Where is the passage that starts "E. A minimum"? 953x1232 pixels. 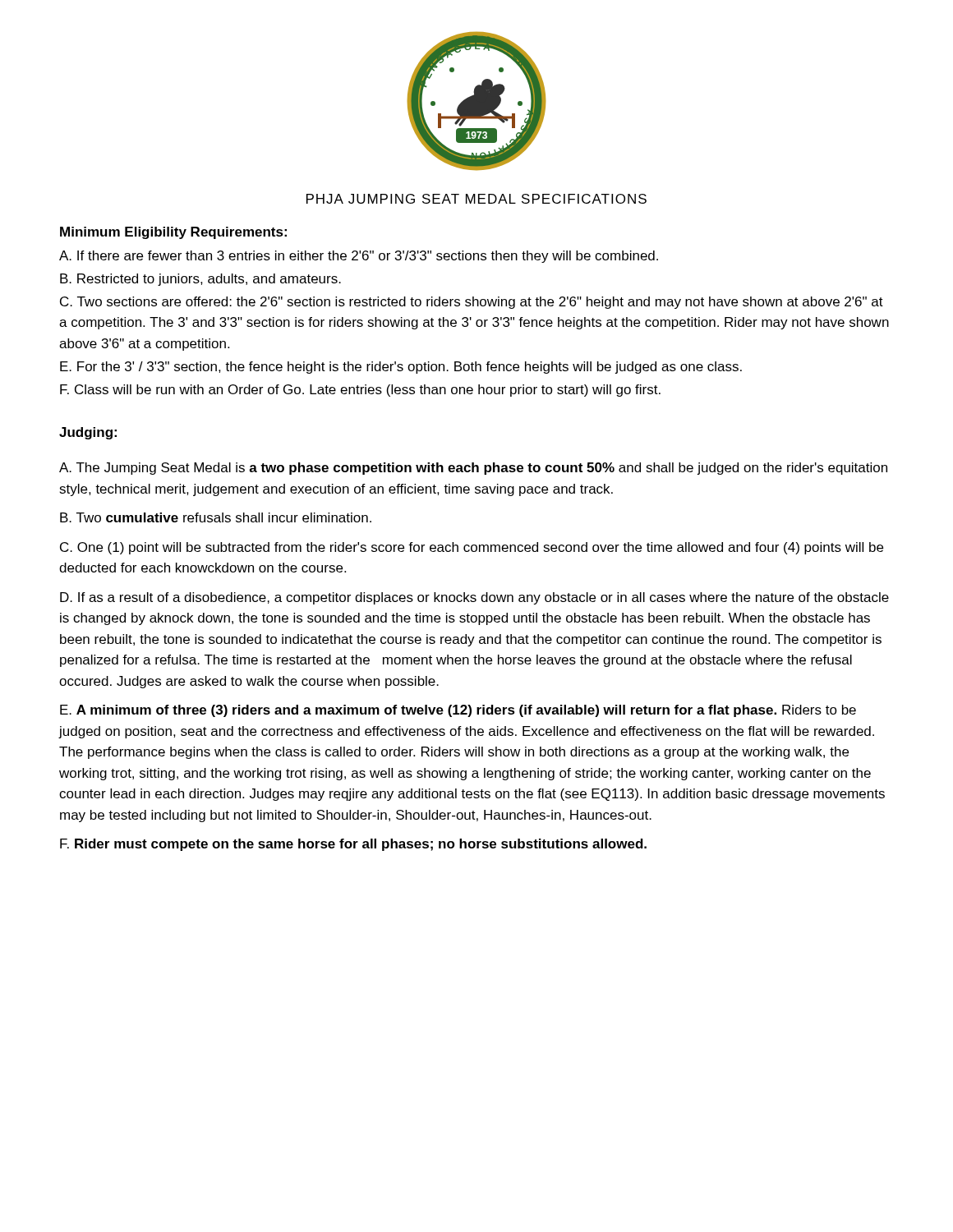pos(472,762)
